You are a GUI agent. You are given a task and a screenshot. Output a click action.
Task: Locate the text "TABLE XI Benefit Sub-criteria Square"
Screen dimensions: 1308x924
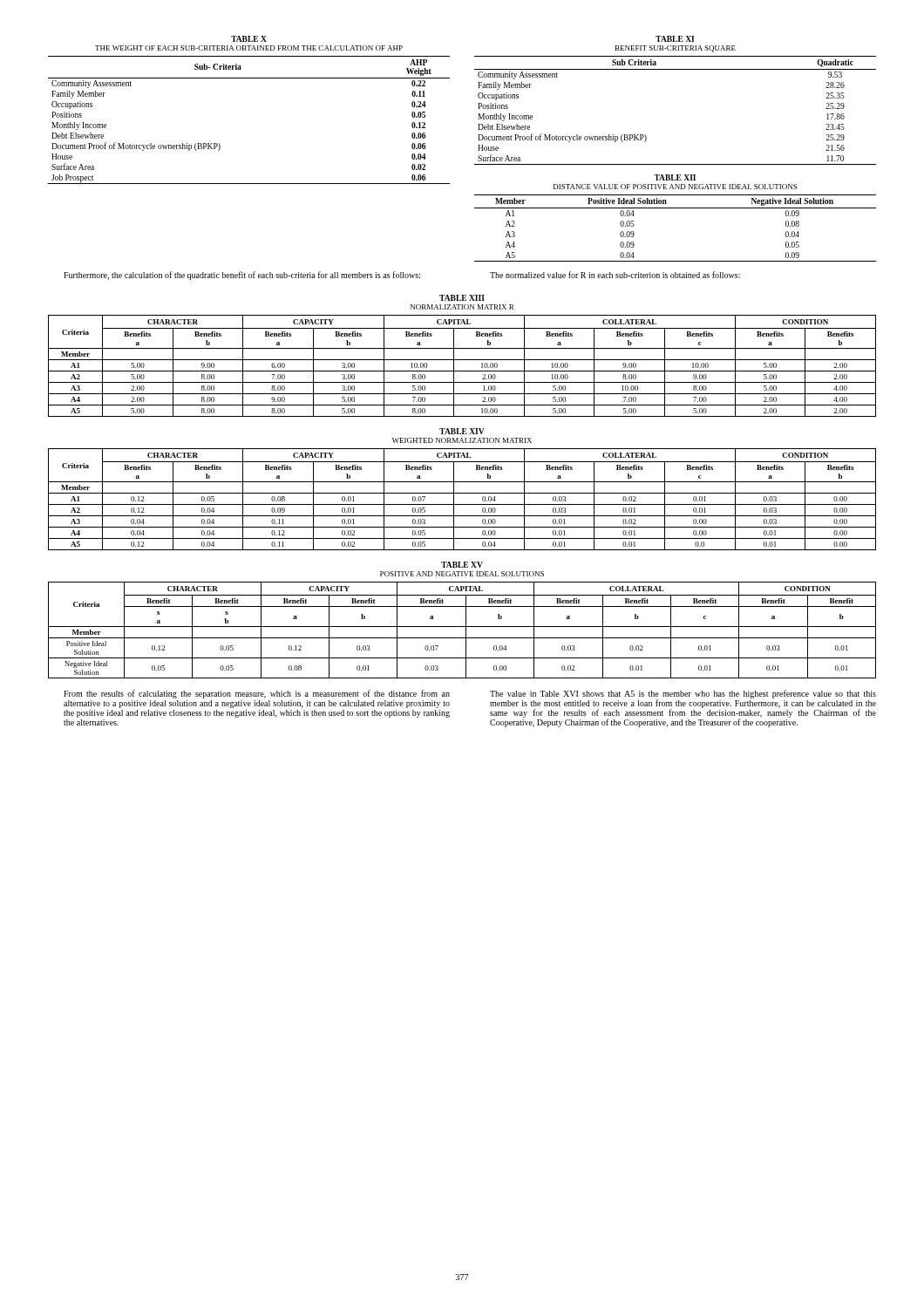pyautogui.click(x=675, y=44)
